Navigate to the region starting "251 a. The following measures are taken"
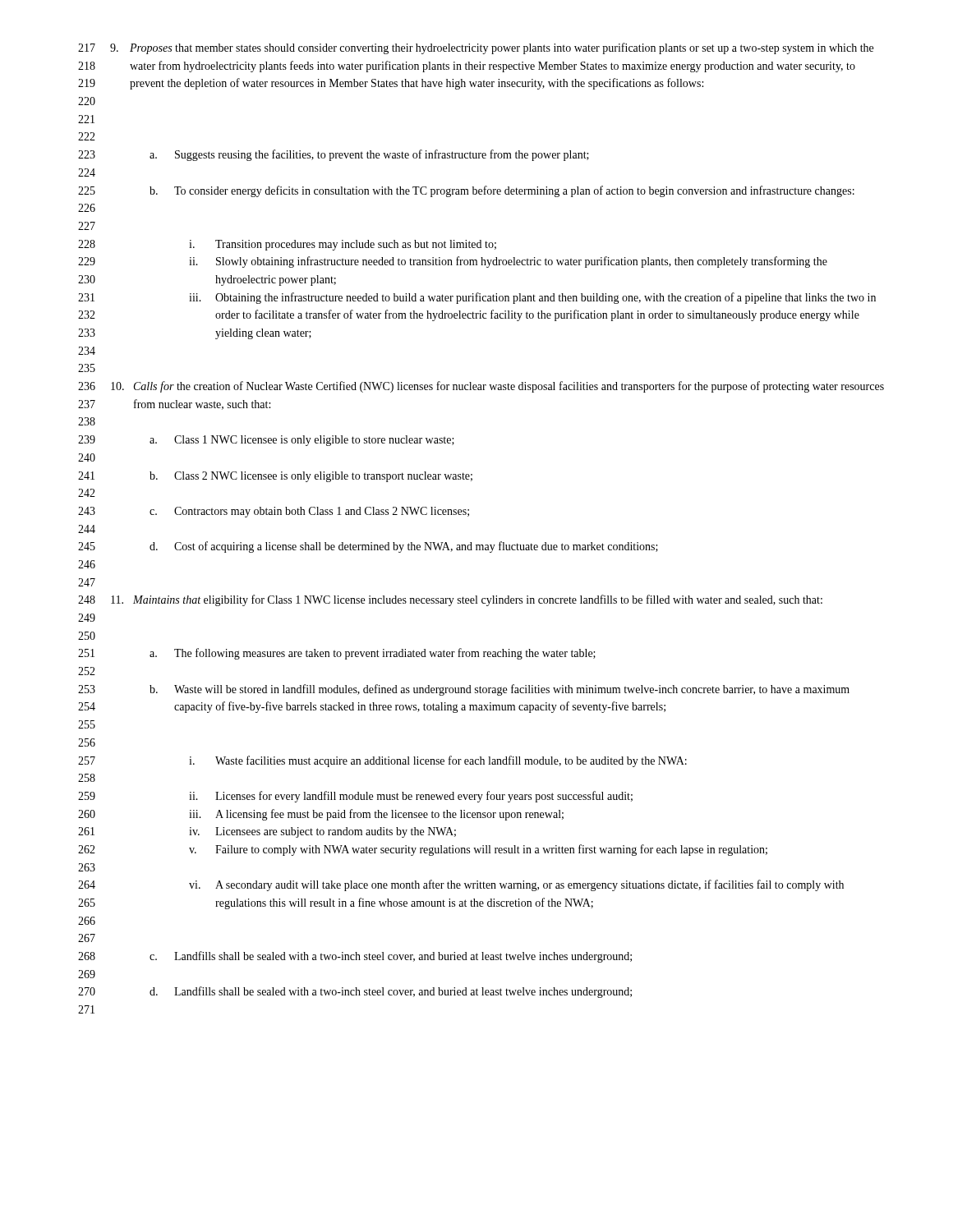953x1232 pixels. point(476,654)
